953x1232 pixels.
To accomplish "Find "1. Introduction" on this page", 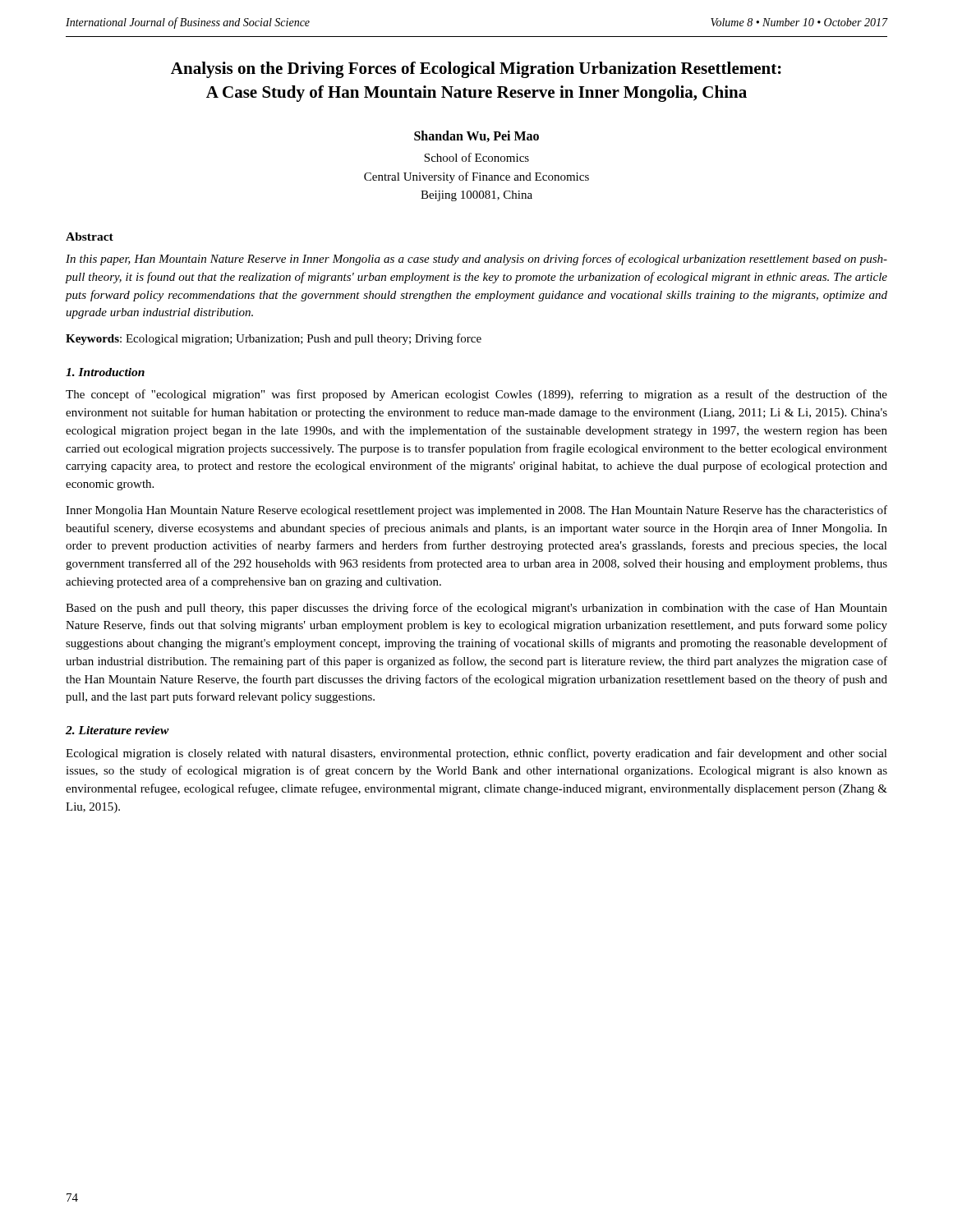I will tap(105, 372).
